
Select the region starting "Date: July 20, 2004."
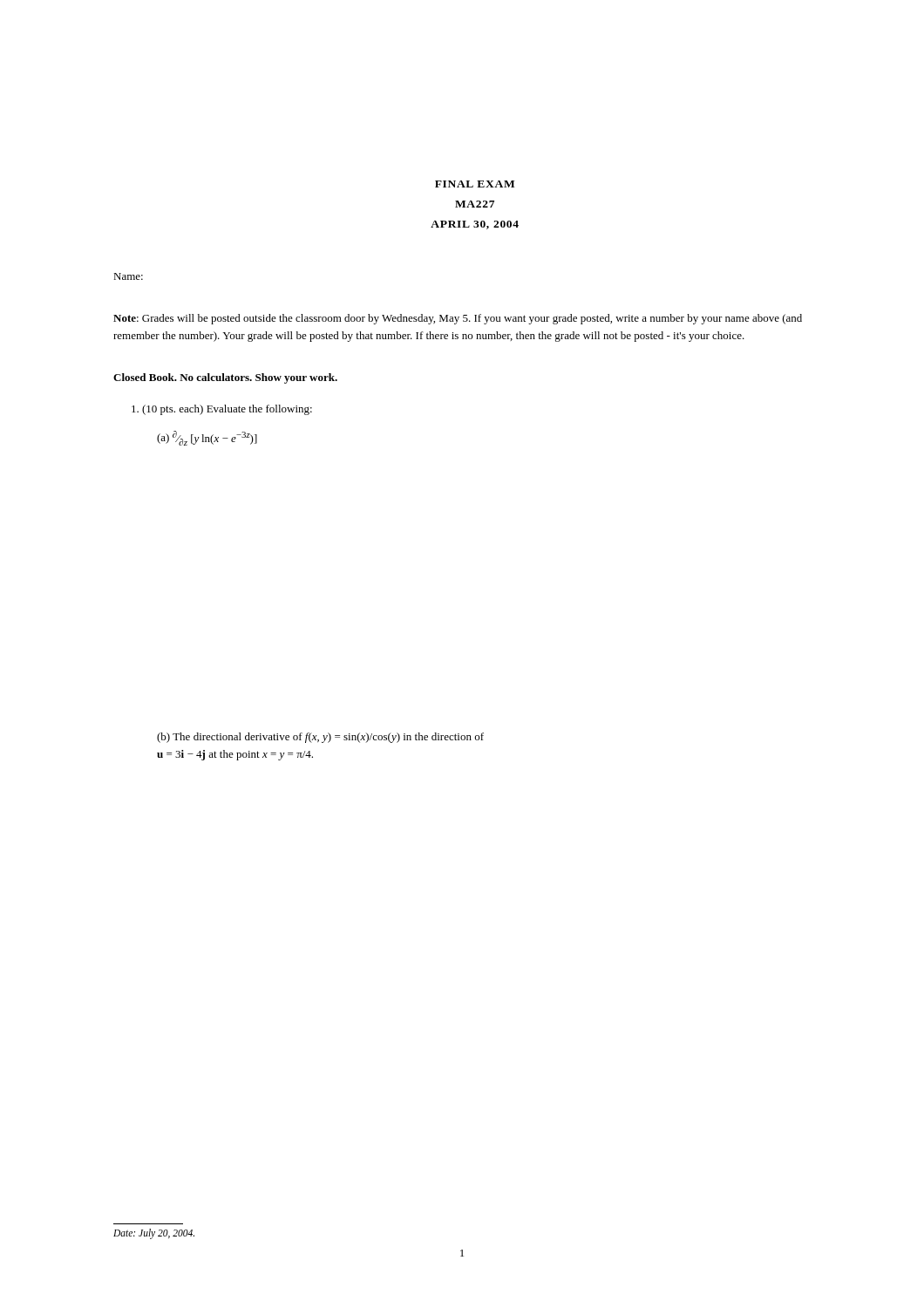click(154, 1233)
